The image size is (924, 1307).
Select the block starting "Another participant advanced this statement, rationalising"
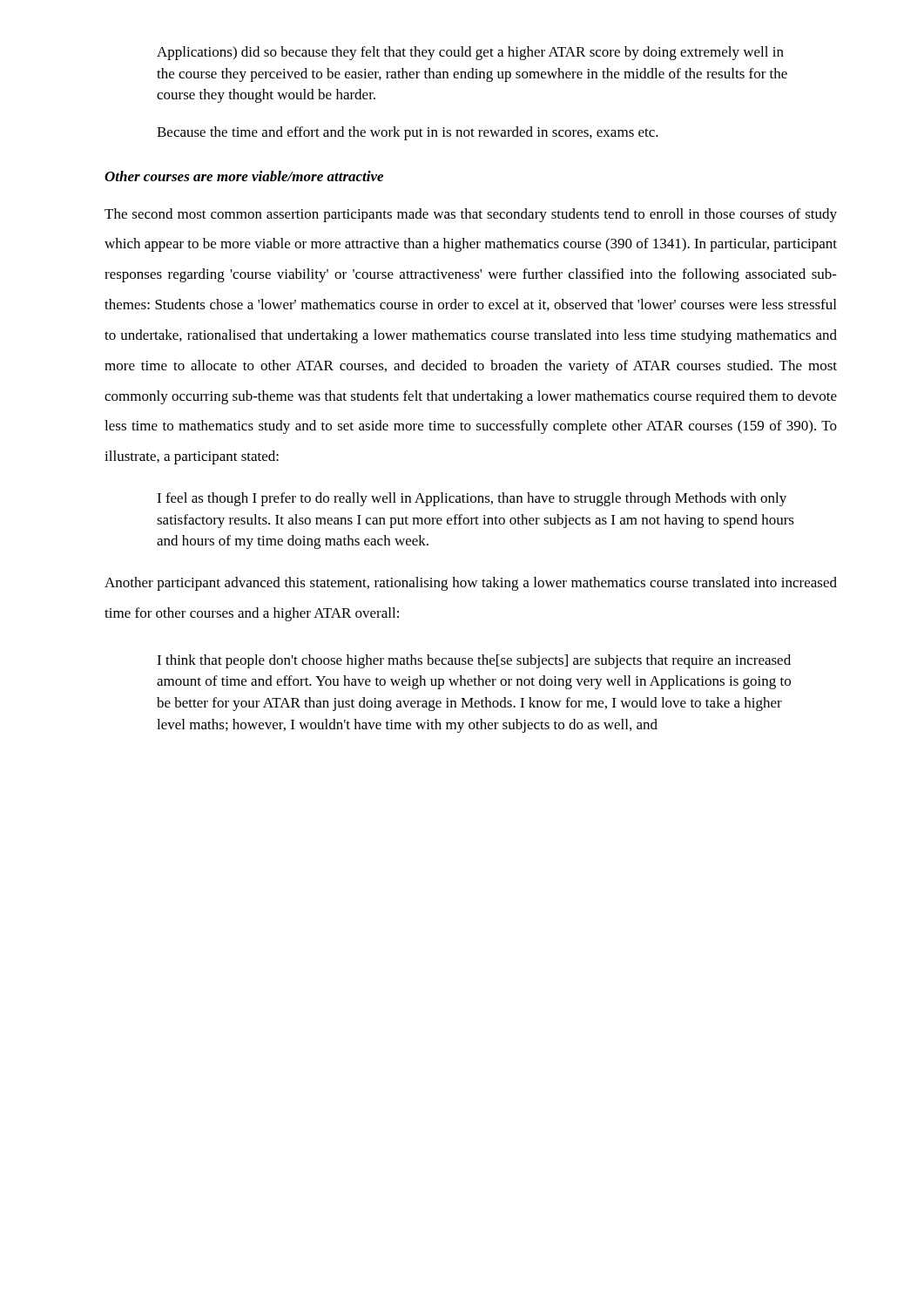(471, 598)
